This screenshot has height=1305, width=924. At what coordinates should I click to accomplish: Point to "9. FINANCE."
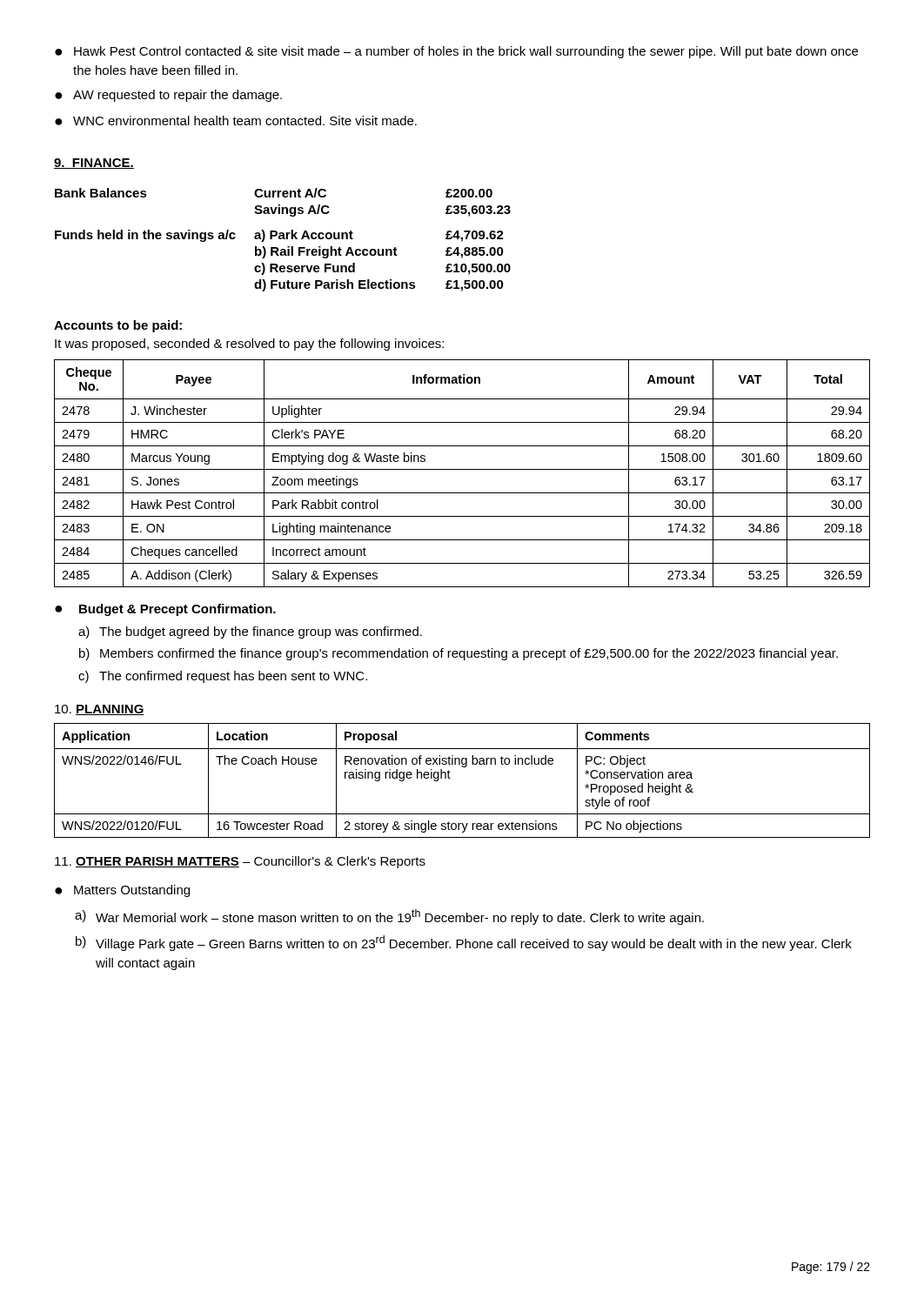tap(94, 162)
